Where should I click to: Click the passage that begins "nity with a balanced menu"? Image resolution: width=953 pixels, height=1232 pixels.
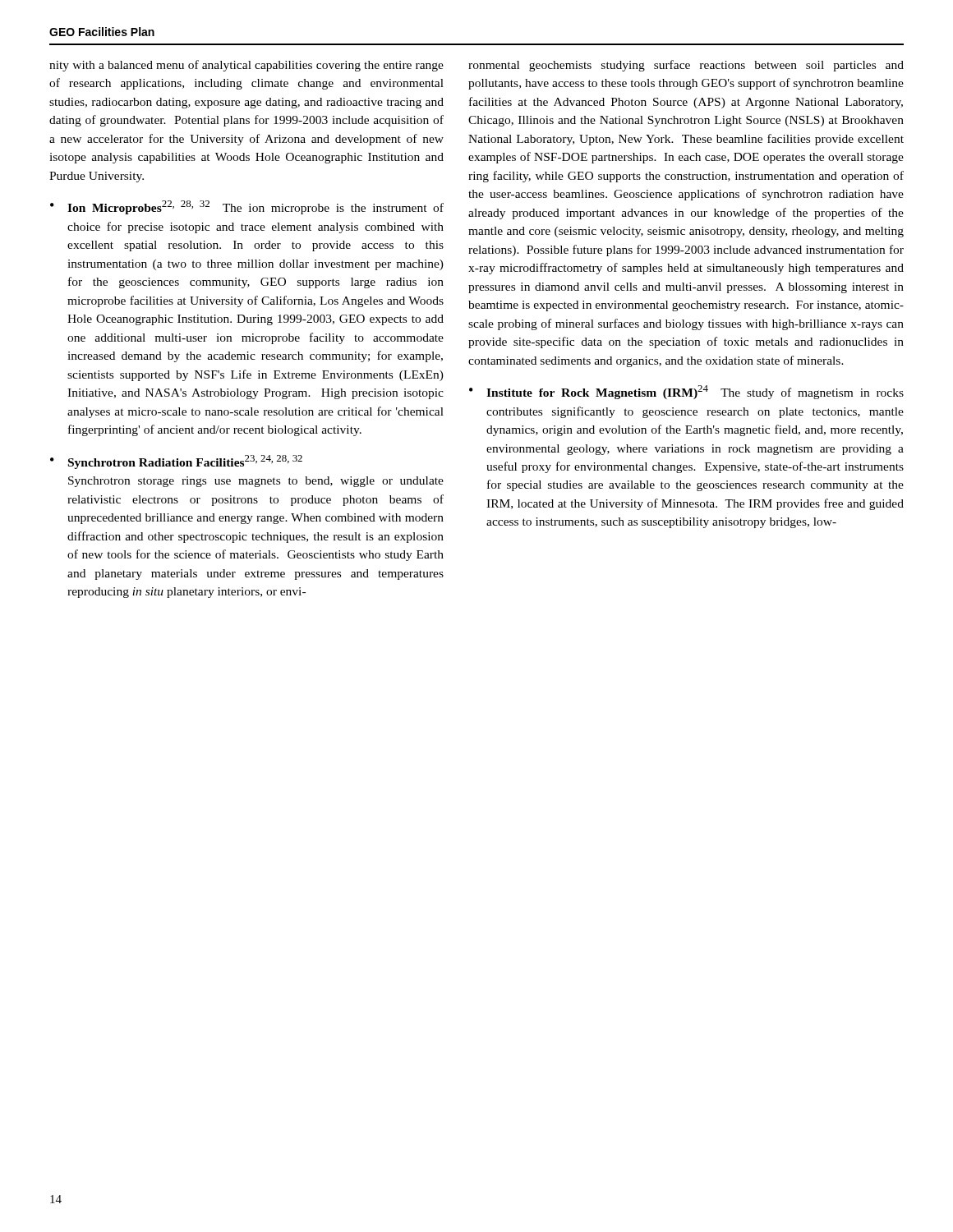coord(246,120)
